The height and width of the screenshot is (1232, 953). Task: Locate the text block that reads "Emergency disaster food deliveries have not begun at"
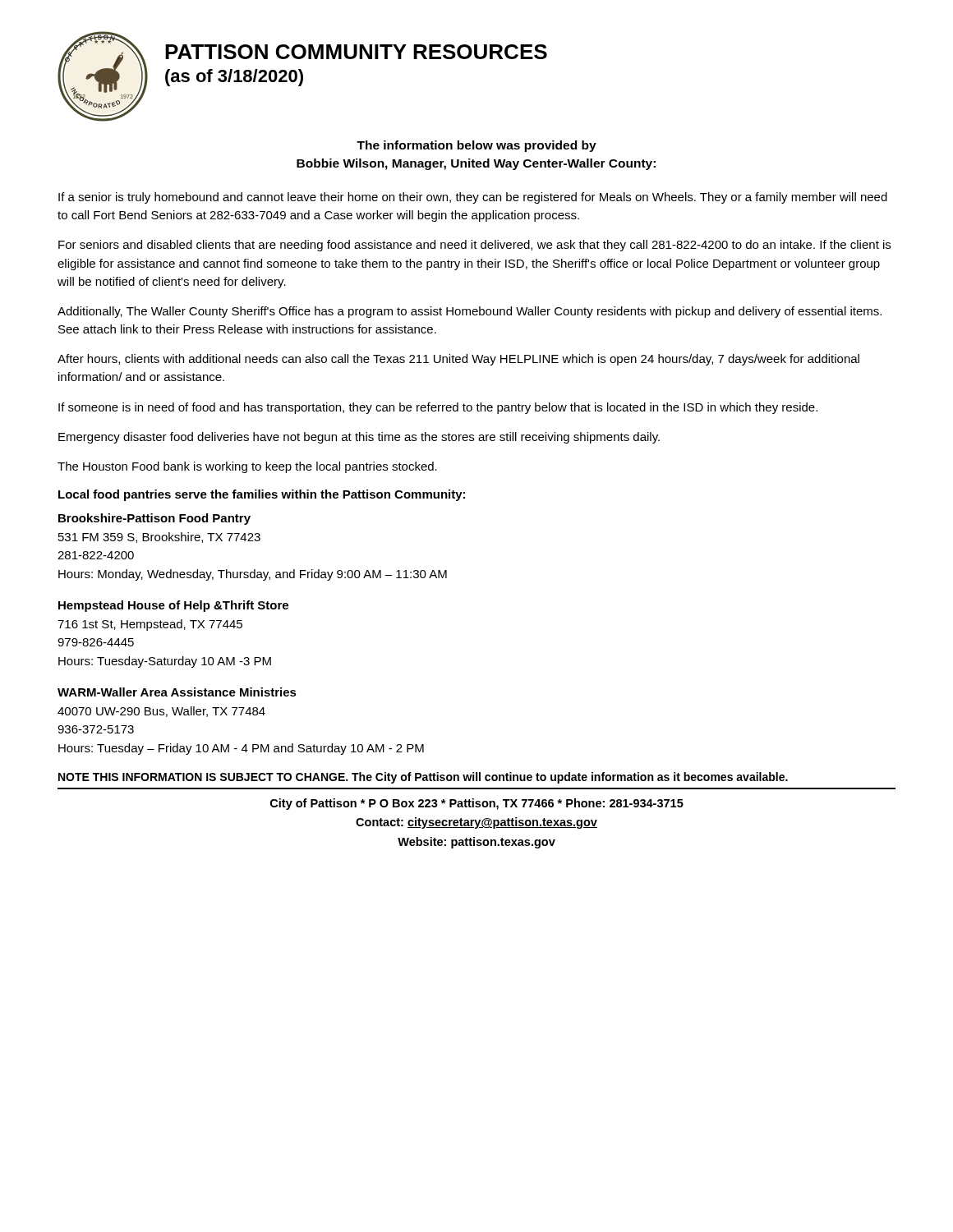tap(359, 436)
